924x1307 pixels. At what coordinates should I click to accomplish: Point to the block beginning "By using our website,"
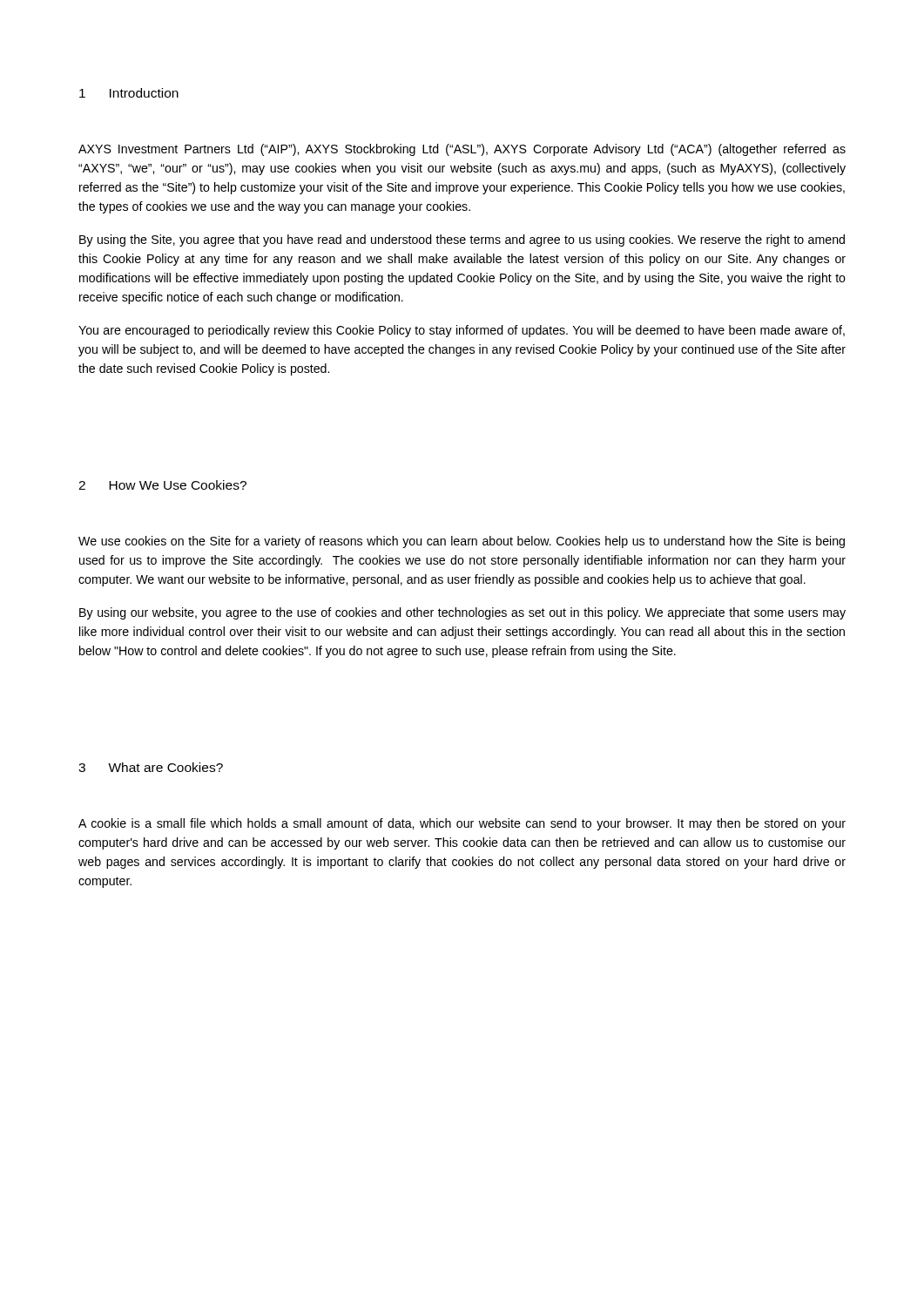(462, 632)
